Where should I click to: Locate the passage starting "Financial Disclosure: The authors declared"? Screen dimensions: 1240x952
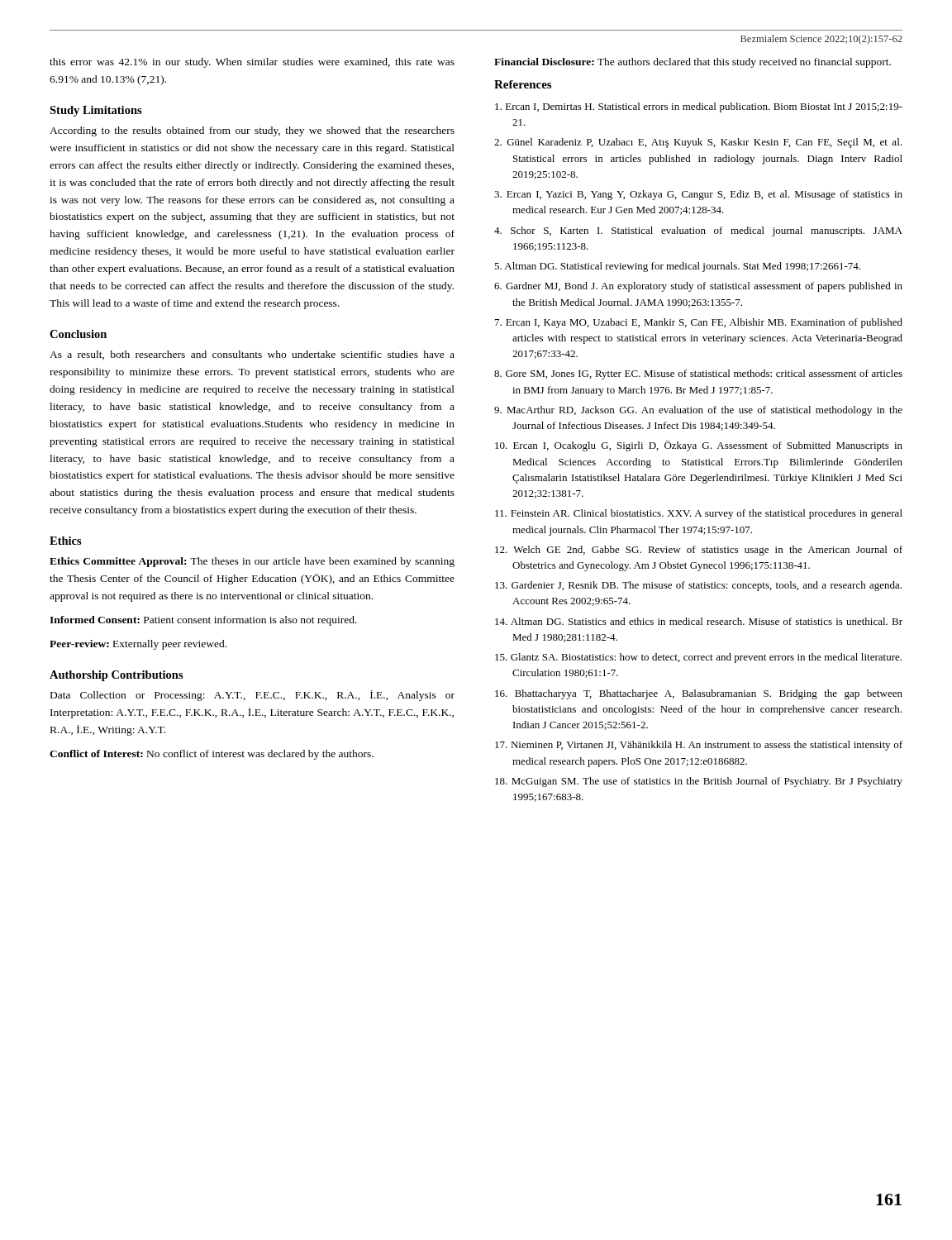(693, 62)
